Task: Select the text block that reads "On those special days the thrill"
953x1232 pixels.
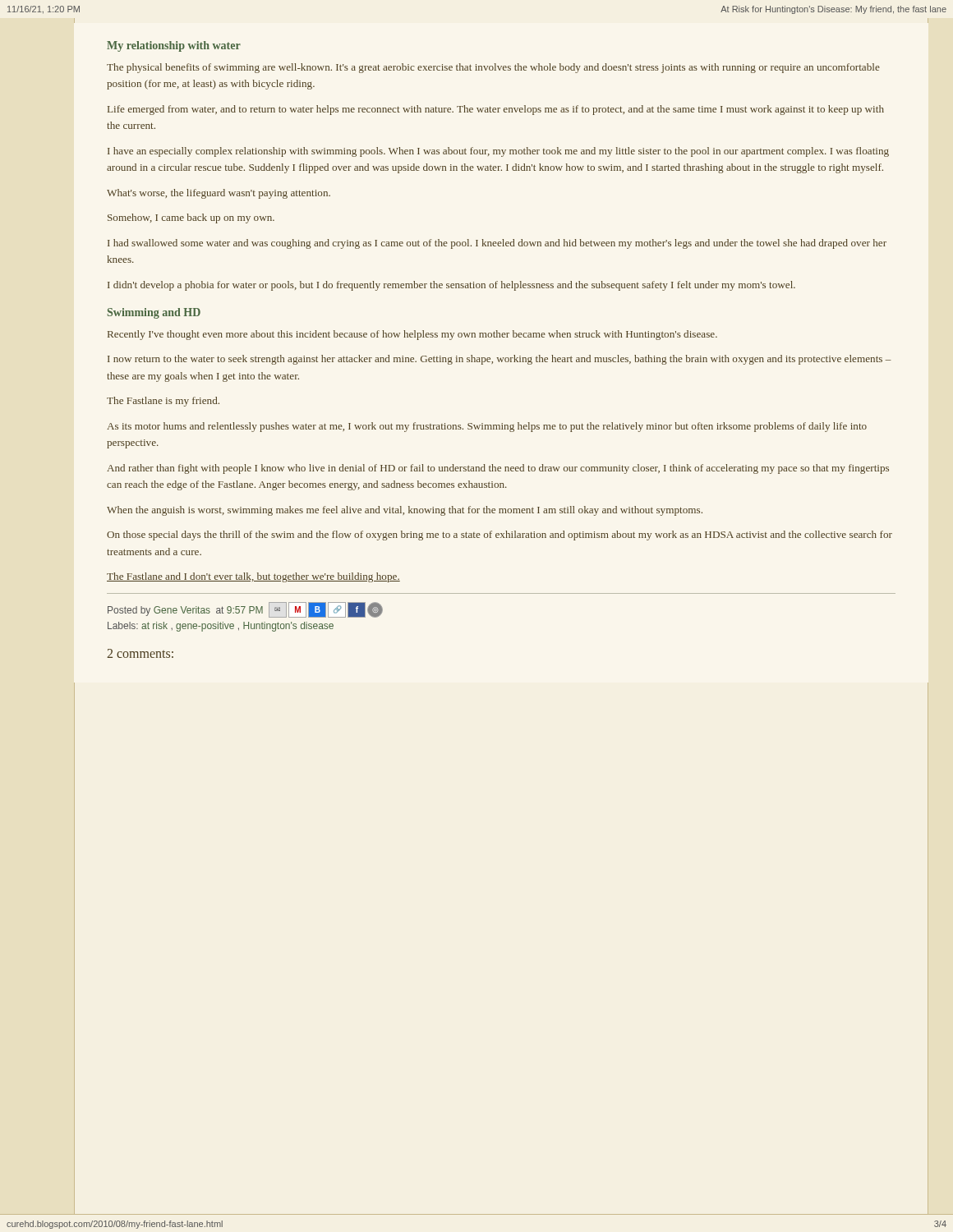Action: [x=499, y=543]
